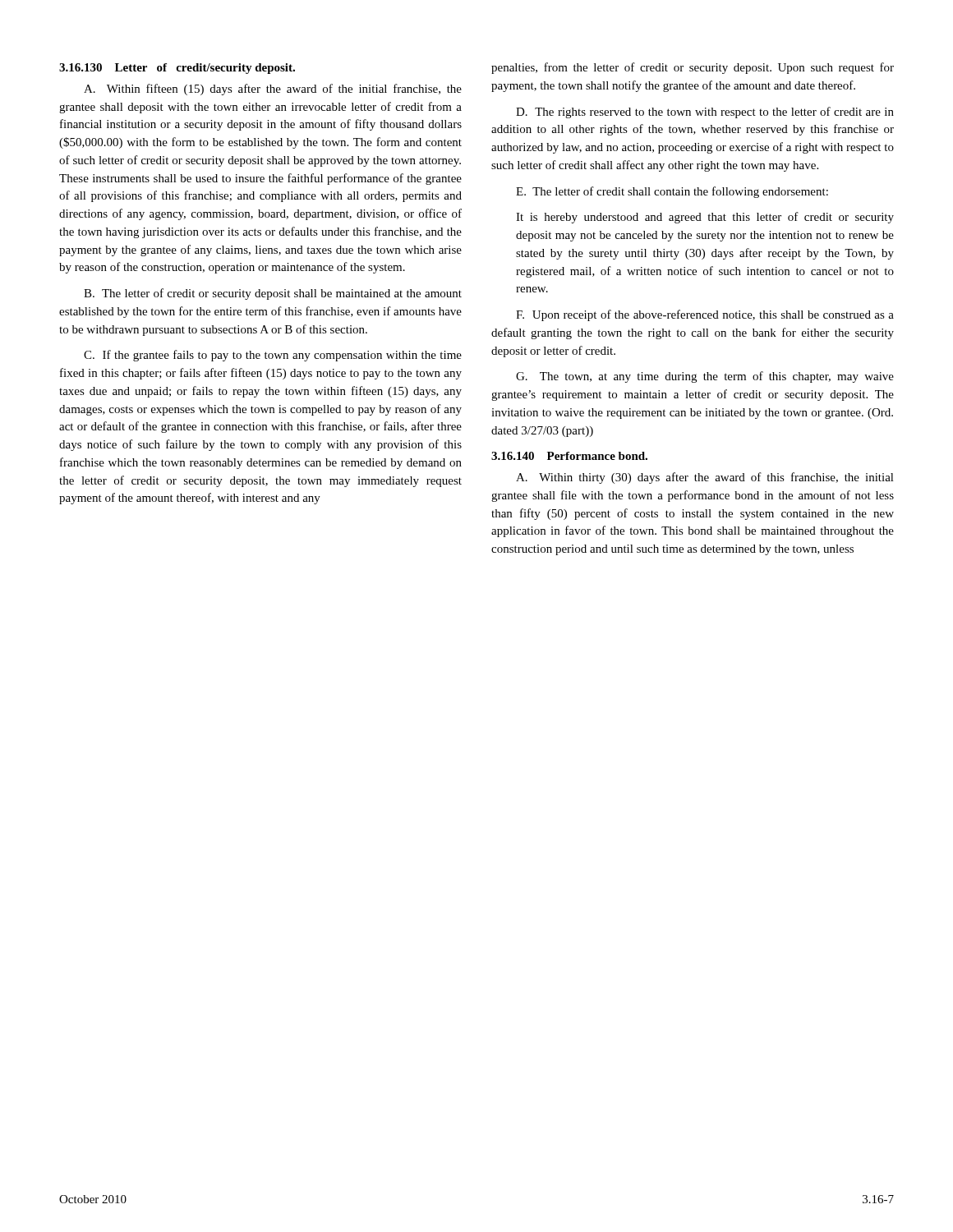
Task: Click the passage that begins "A. Within thirty (30)"
Action: click(693, 514)
